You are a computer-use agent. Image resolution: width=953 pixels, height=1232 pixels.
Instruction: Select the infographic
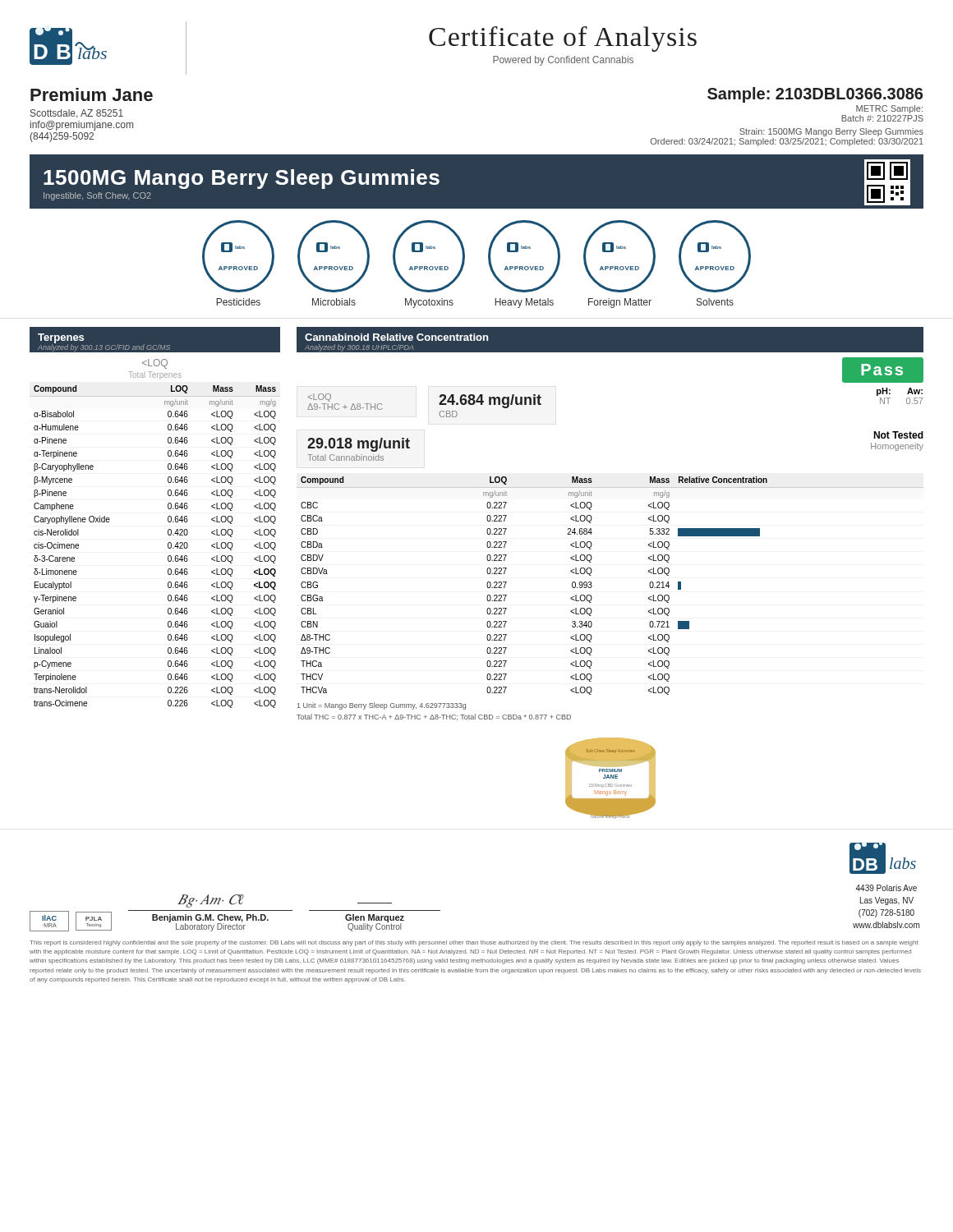[476, 264]
